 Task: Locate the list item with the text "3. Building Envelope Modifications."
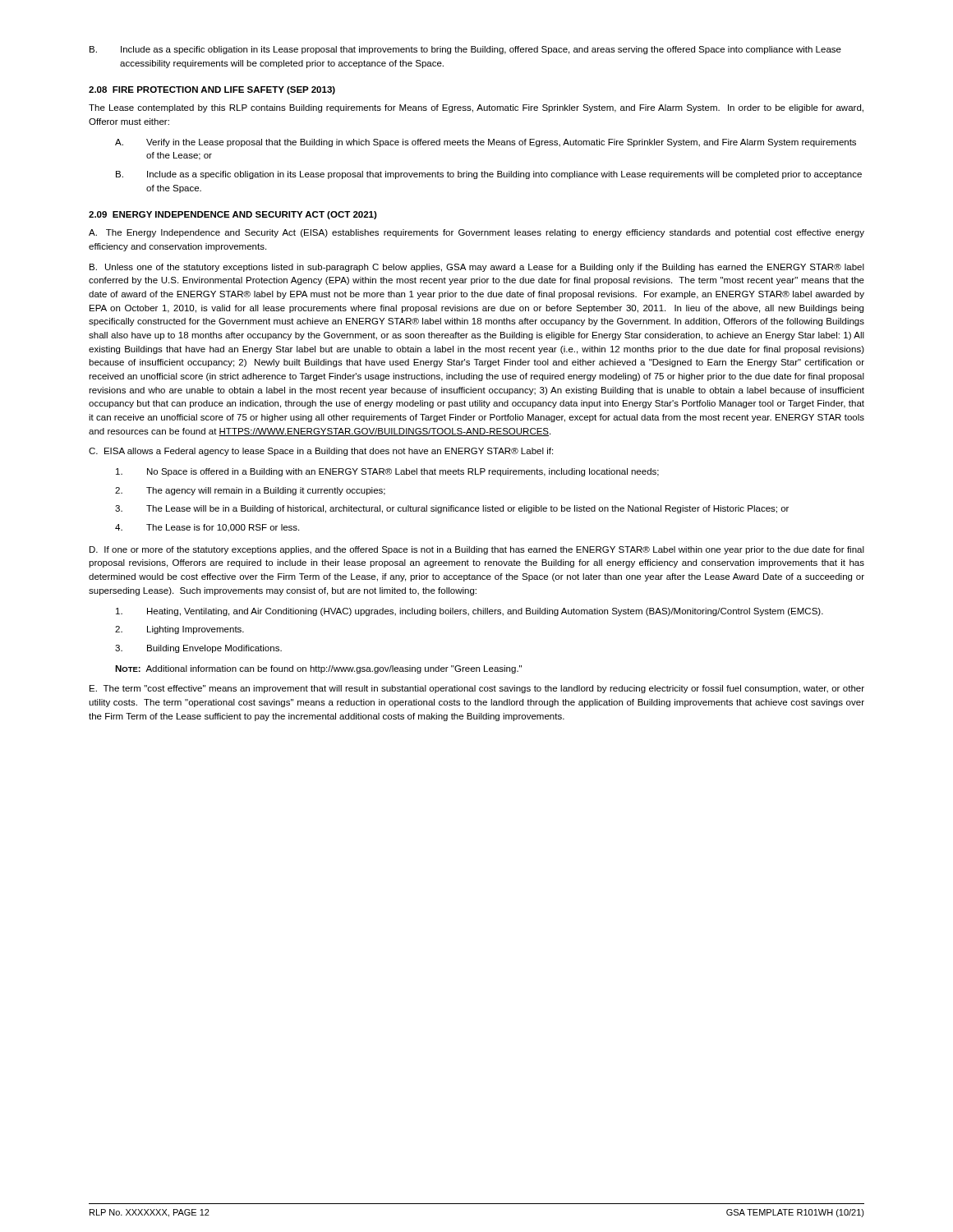click(x=198, y=649)
